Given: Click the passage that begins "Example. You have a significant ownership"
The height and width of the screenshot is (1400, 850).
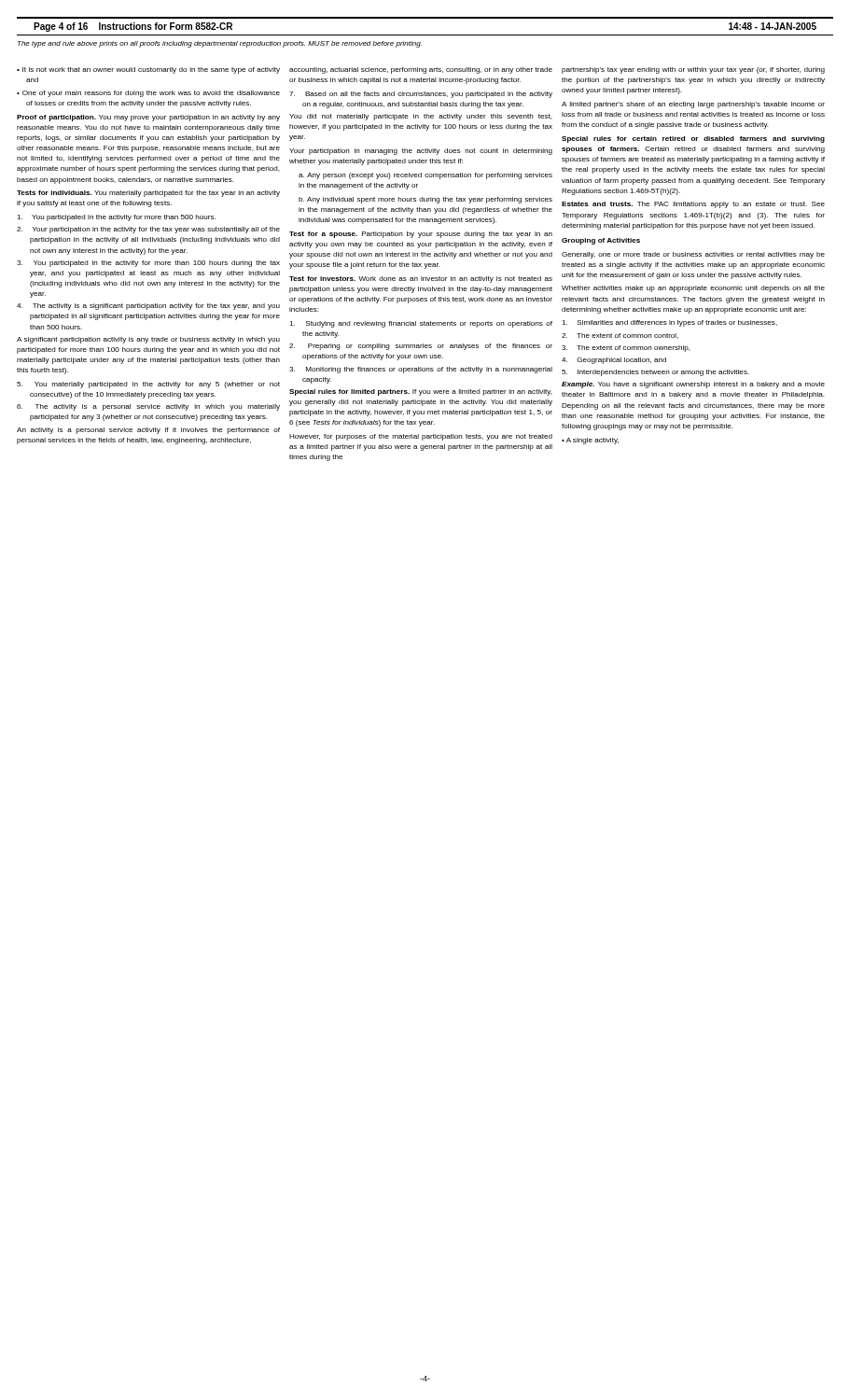Looking at the screenshot, I should pyautogui.click(x=693, y=405).
